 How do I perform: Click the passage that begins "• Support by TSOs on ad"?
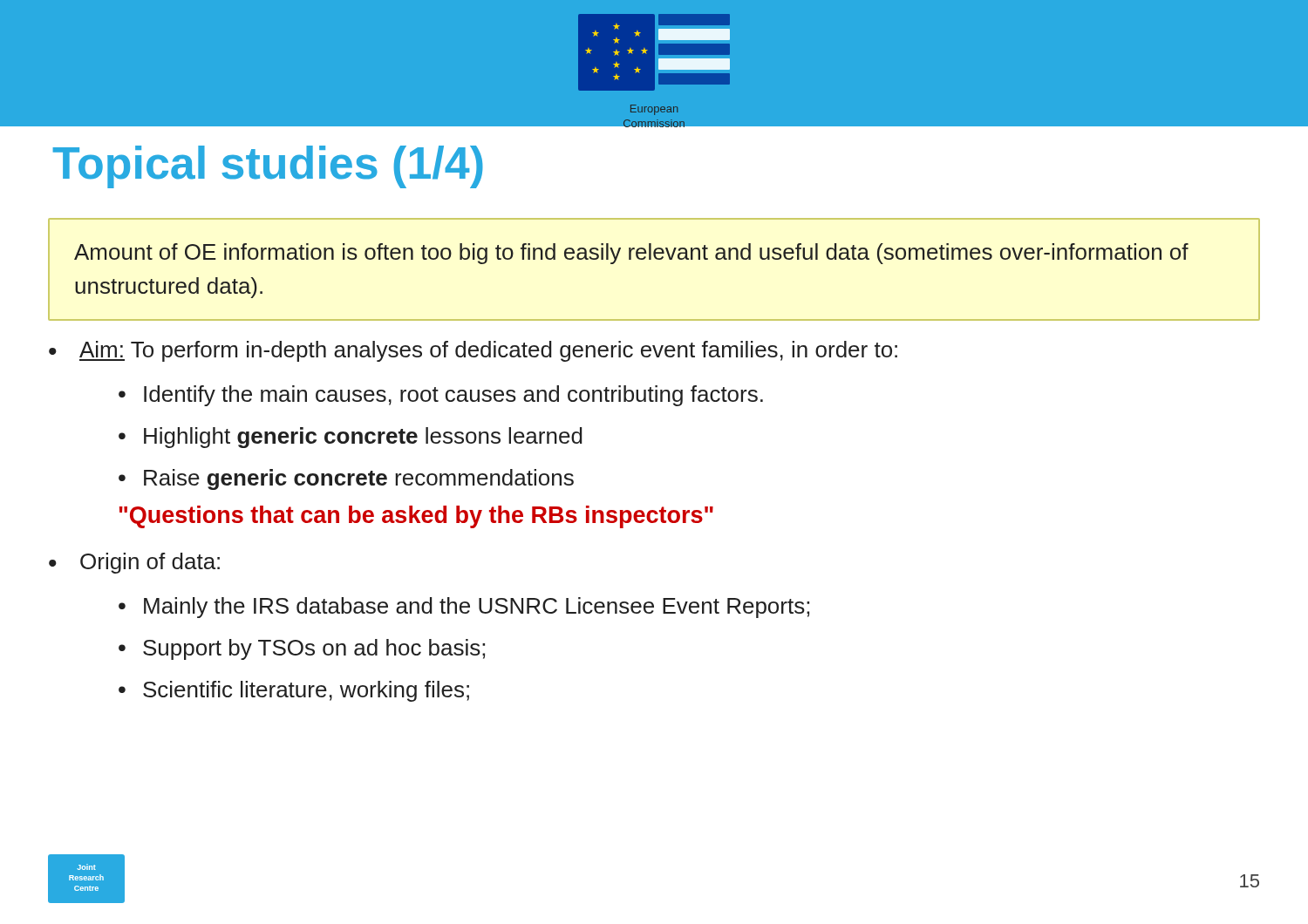coord(302,648)
